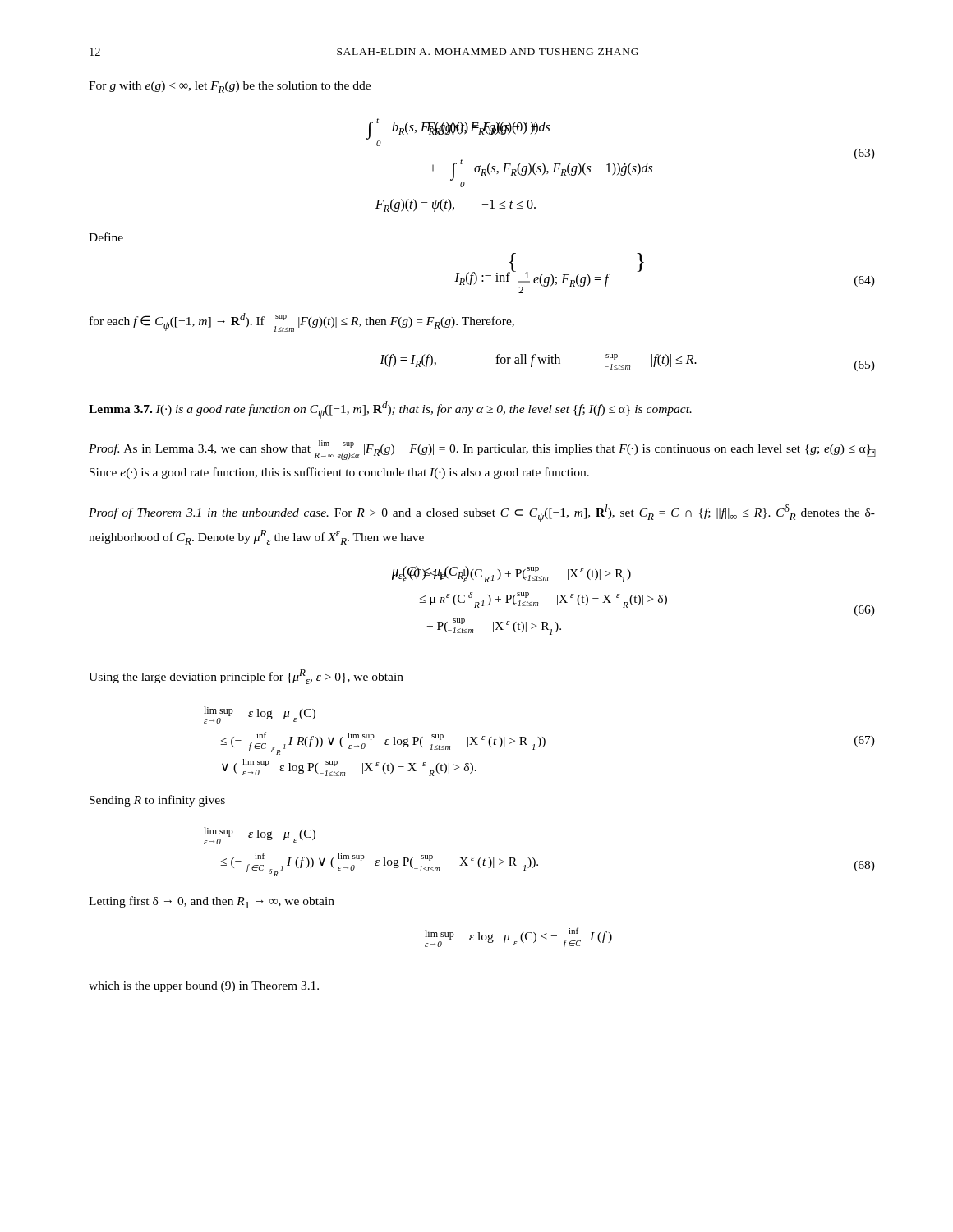
Task: Point to the block beginning "Proof of Theorem 3.1 in the unbounded"
Action: tap(482, 525)
